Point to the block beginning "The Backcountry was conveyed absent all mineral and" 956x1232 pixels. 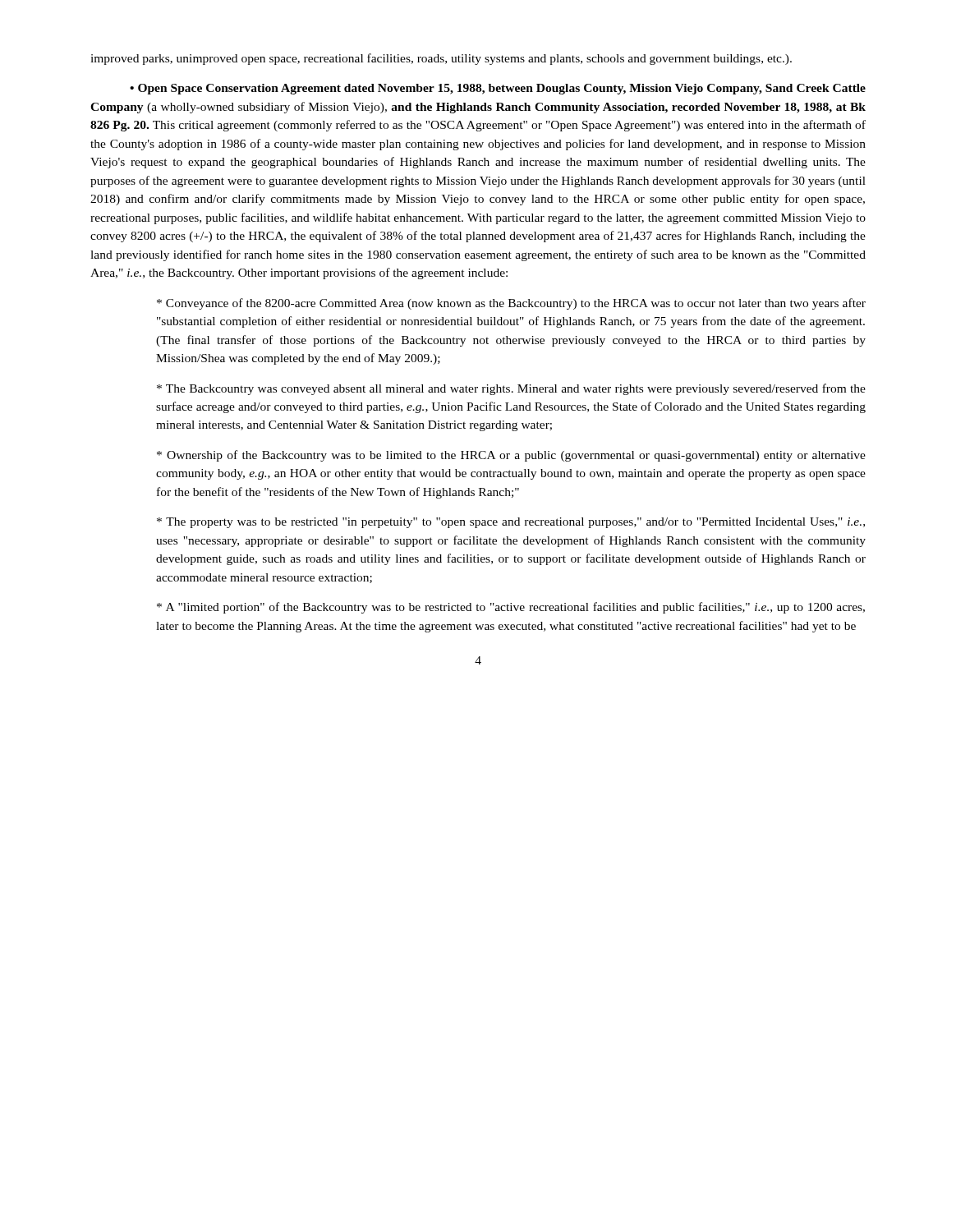click(511, 407)
